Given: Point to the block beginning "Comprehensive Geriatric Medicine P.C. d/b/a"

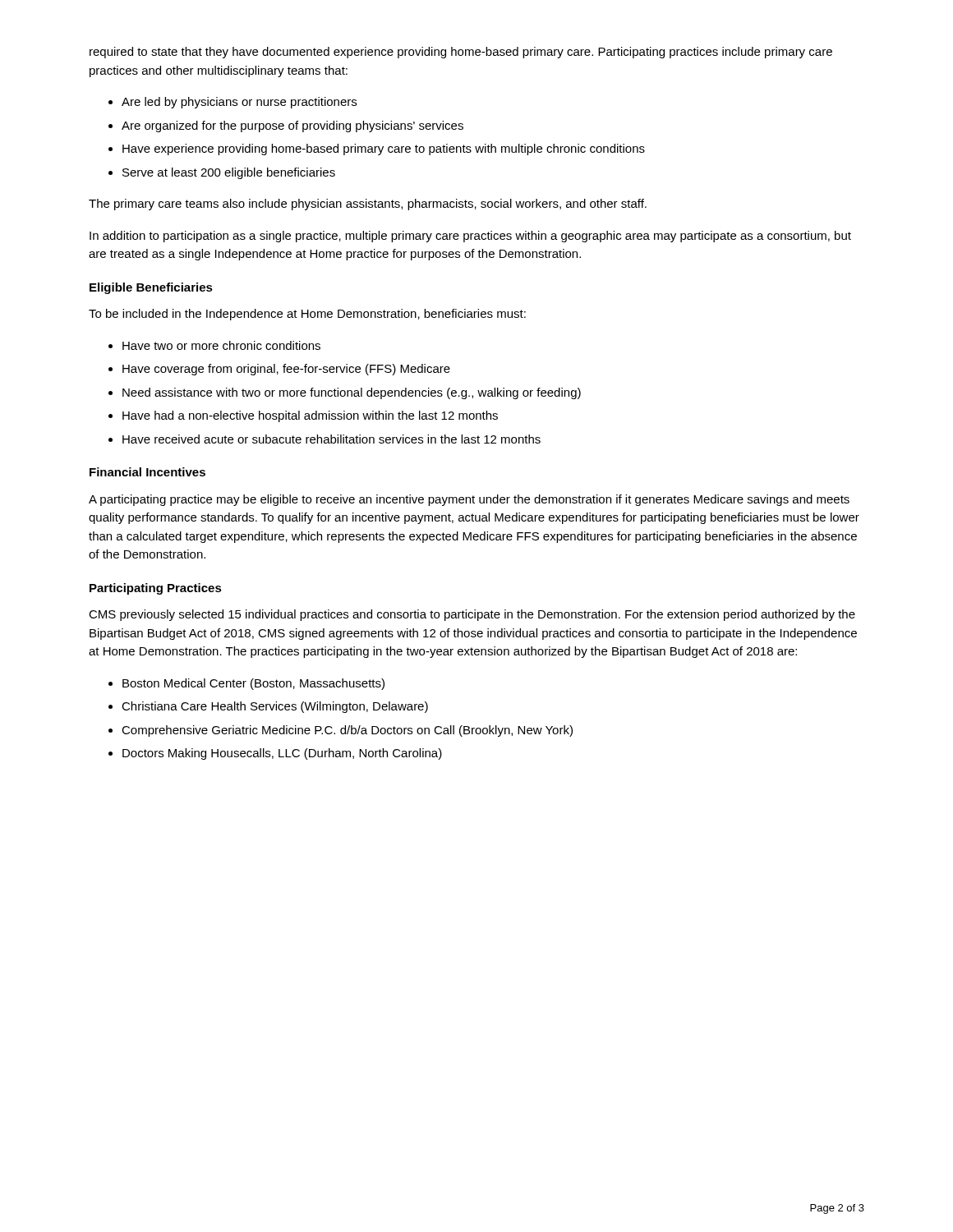Looking at the screenshot, I should (493, 730).
